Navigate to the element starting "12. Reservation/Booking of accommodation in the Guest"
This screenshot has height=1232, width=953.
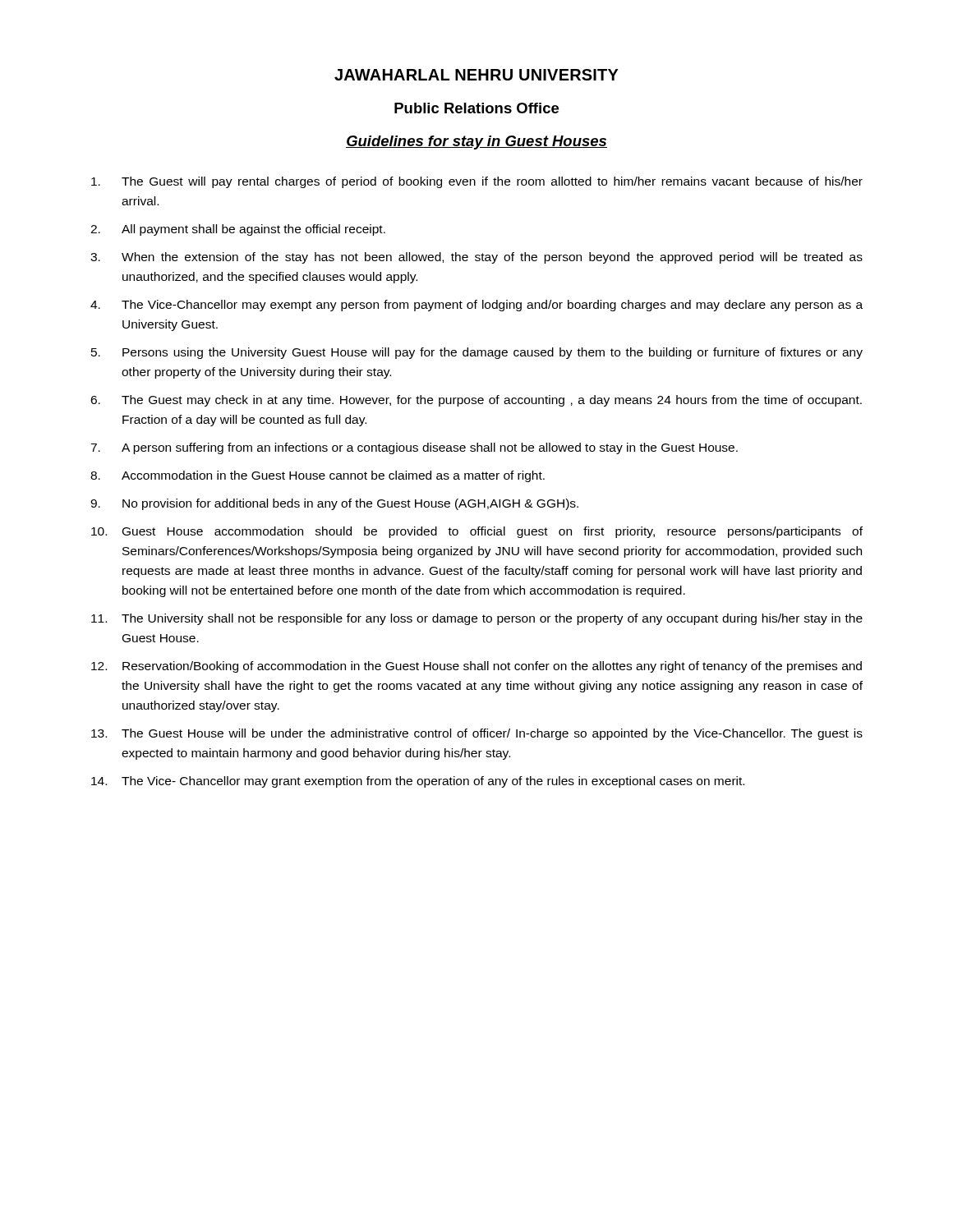476,686
